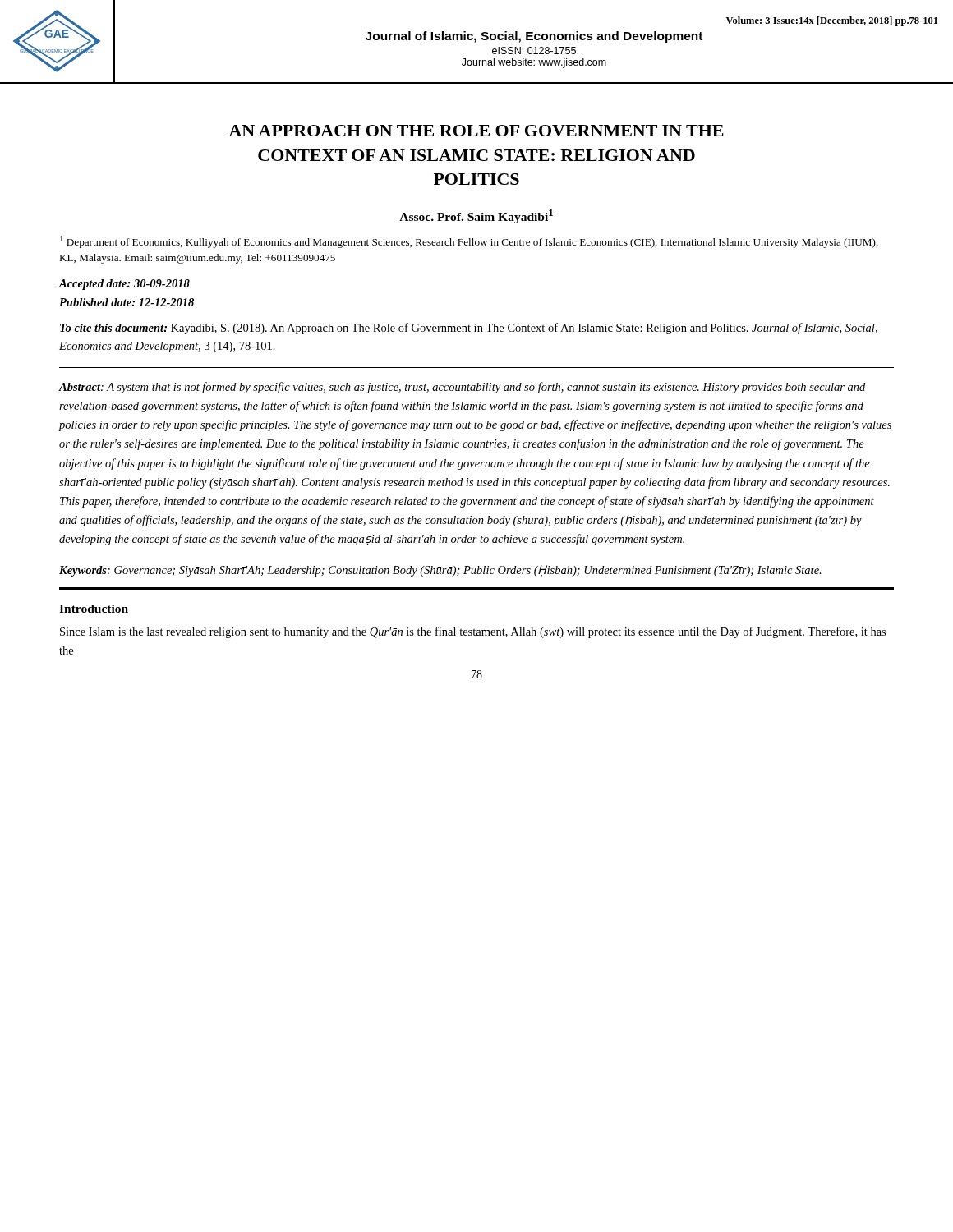Image resolution: width=953 pixels, height=1232 pixels.
Task: Find the text block that reads "Keywords: Governance; Siyāsah Sharī'Ah; Leadership; Consultation Body (Shūrā);"
Action: pos(441,570)
